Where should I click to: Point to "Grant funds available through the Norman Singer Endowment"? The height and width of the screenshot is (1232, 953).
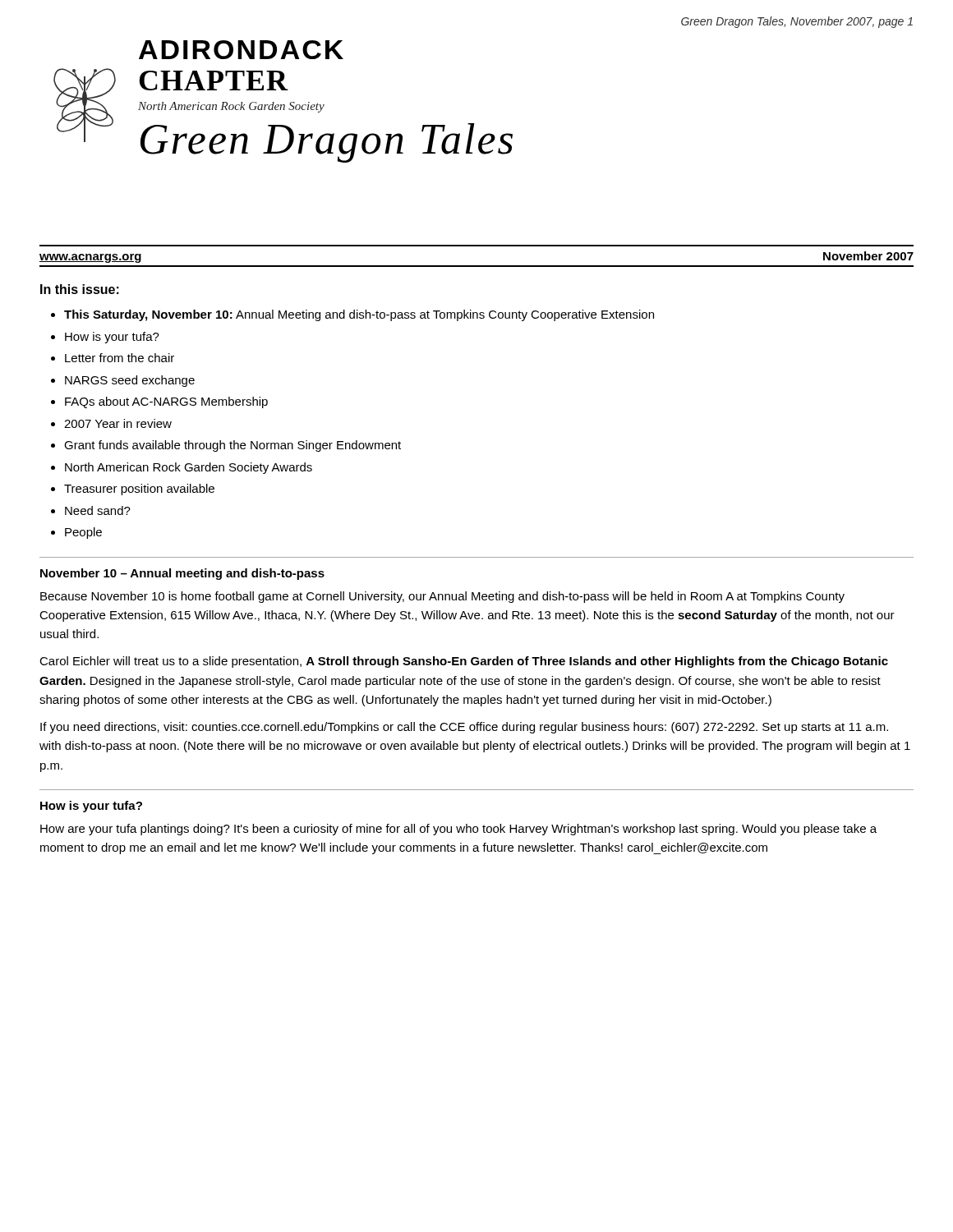click(x=233, y=445)
